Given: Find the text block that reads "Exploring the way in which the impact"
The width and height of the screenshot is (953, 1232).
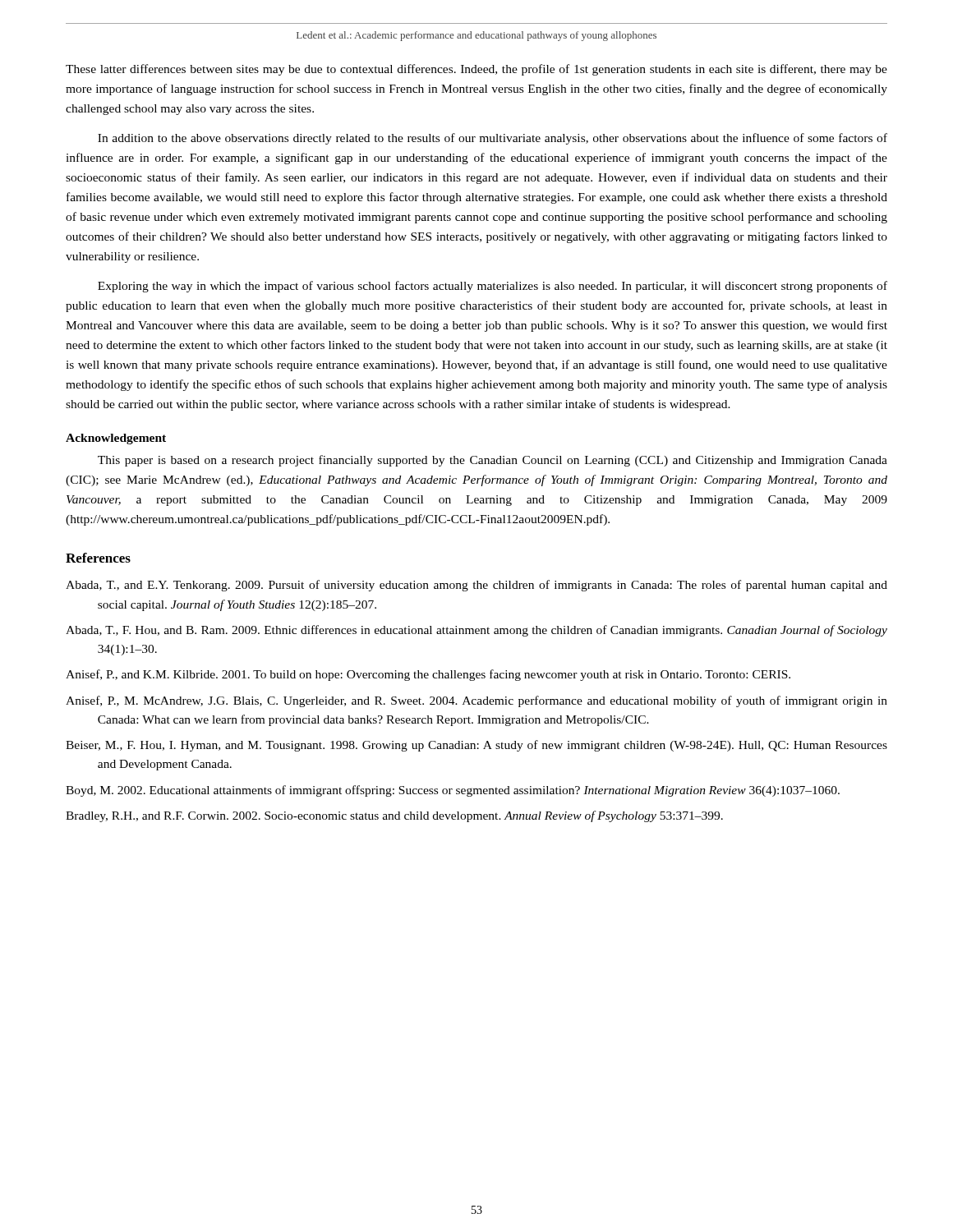Looking at the screenshot, I should pyautogui.click(x=476, y=345).
